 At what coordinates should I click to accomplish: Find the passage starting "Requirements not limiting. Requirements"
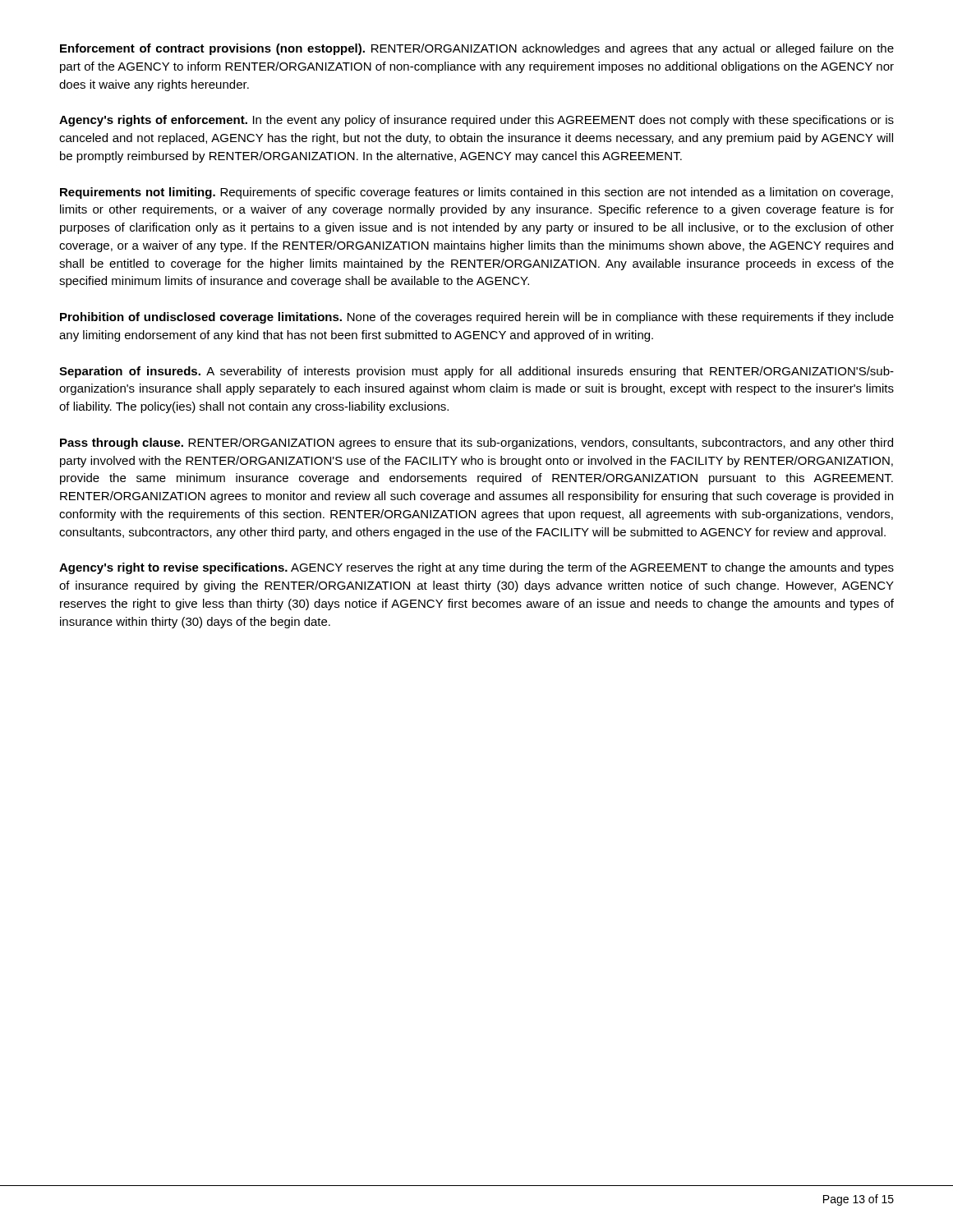pyautogui.click(x=476, y=236)
